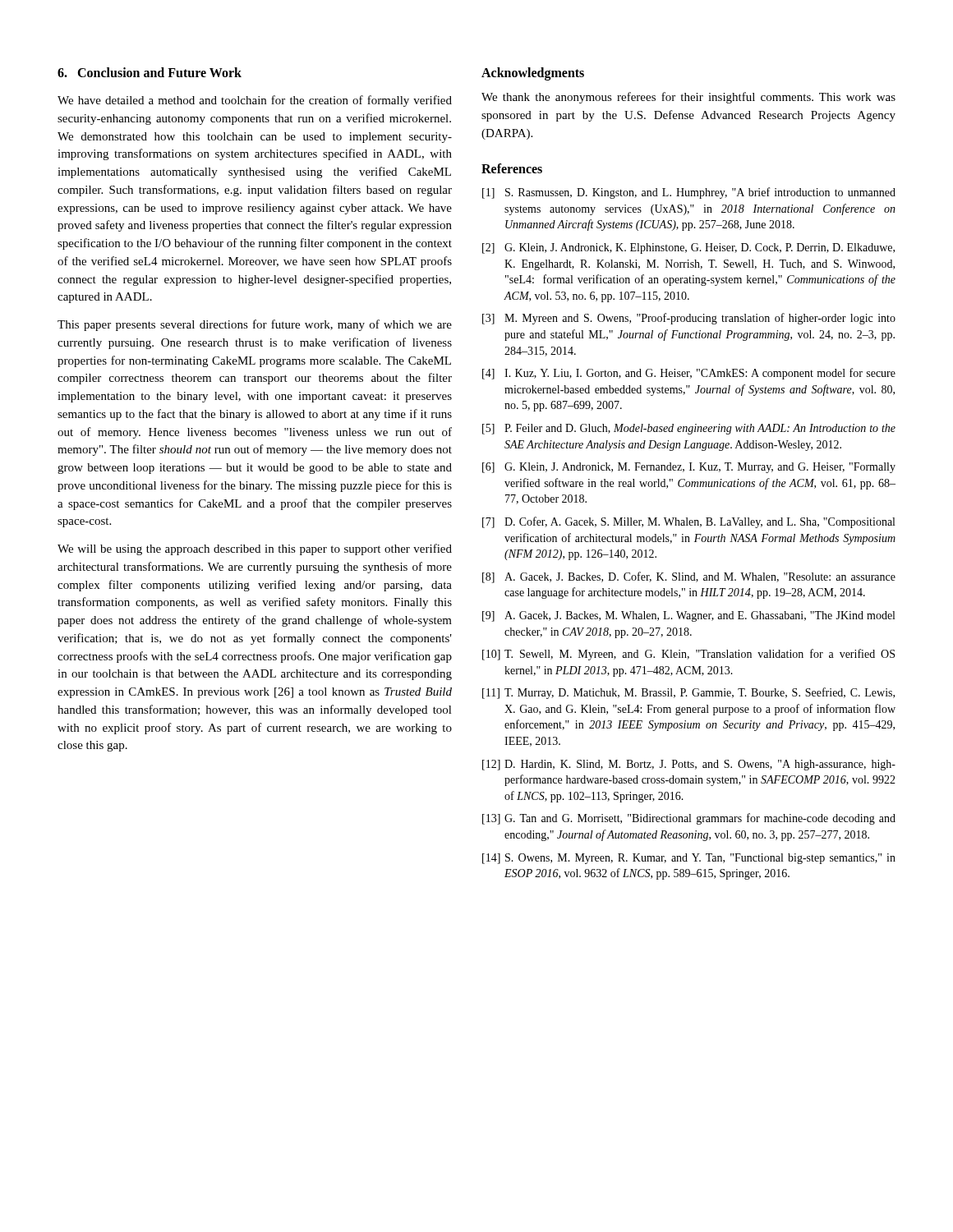The height and width of the screenshot is (1232, 953).
Task: Click on the list item with the text "[5] P. Feiler and D. Gluch, Model-based engineering"
Action: click(x=688, y=437)
